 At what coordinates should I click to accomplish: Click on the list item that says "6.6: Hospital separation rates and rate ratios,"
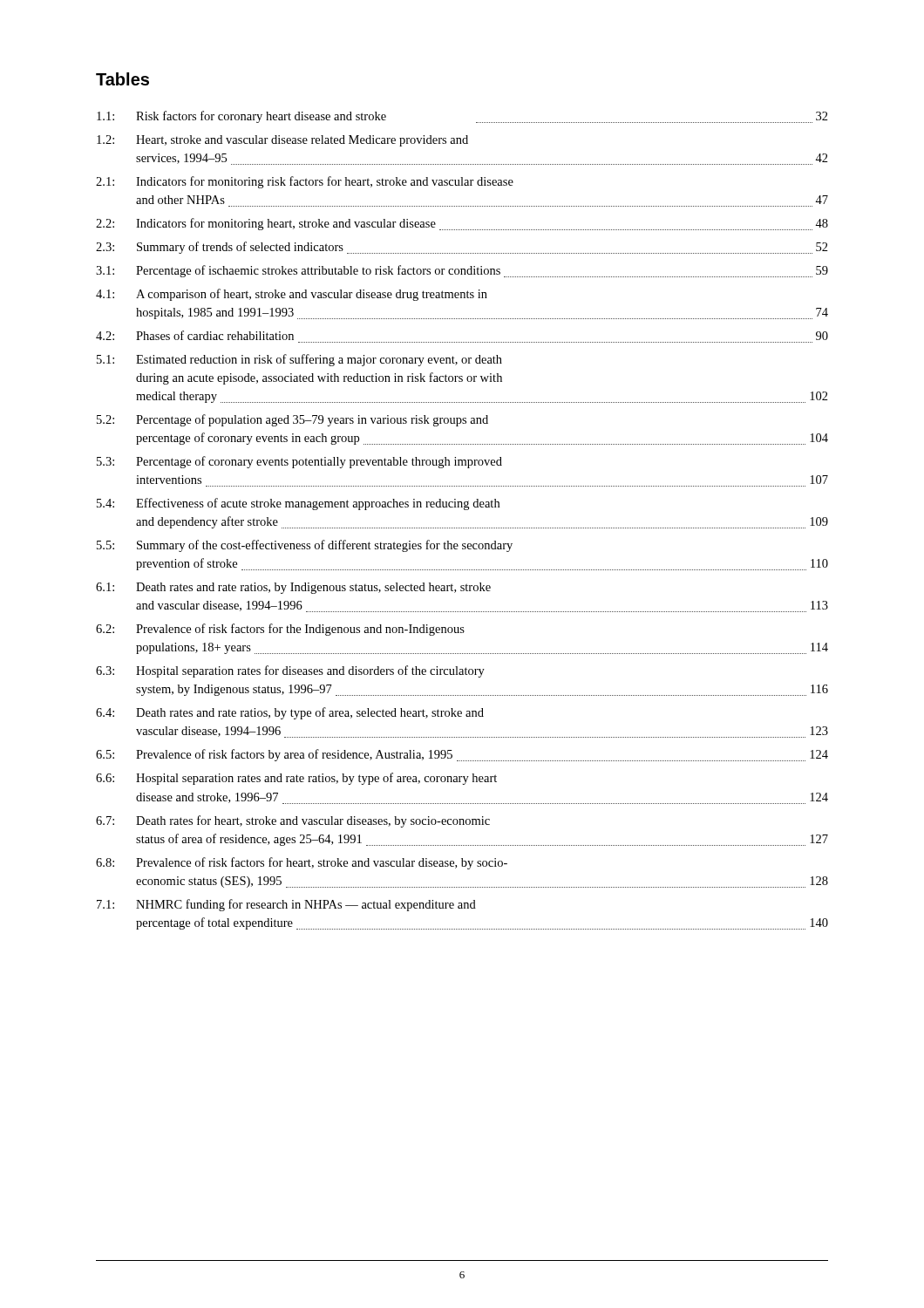462,788
